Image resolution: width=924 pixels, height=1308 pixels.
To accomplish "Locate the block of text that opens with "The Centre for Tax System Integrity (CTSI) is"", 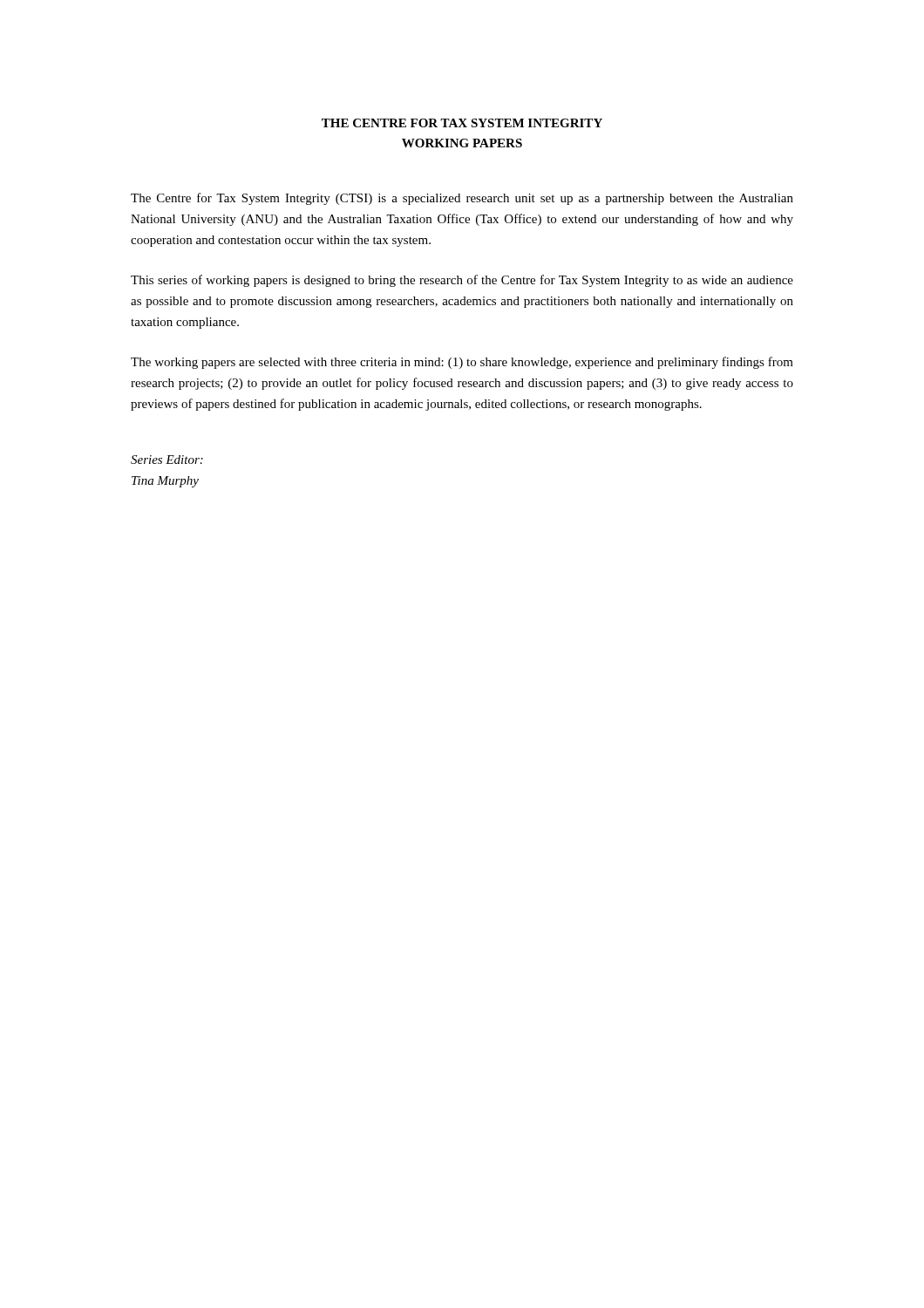I will tap(462, 219).
